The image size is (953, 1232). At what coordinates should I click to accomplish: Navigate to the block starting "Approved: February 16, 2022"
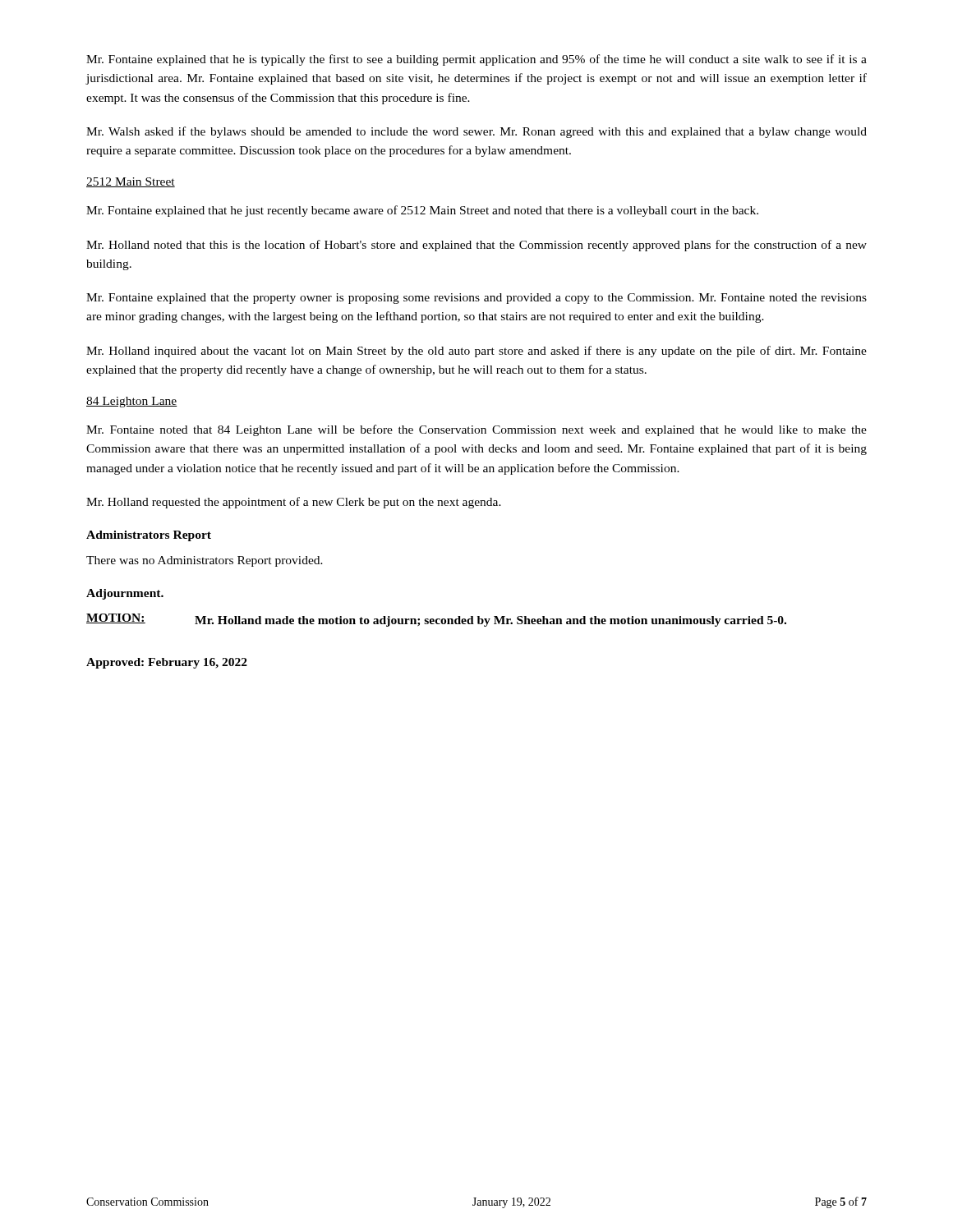[x=167, y=661]
